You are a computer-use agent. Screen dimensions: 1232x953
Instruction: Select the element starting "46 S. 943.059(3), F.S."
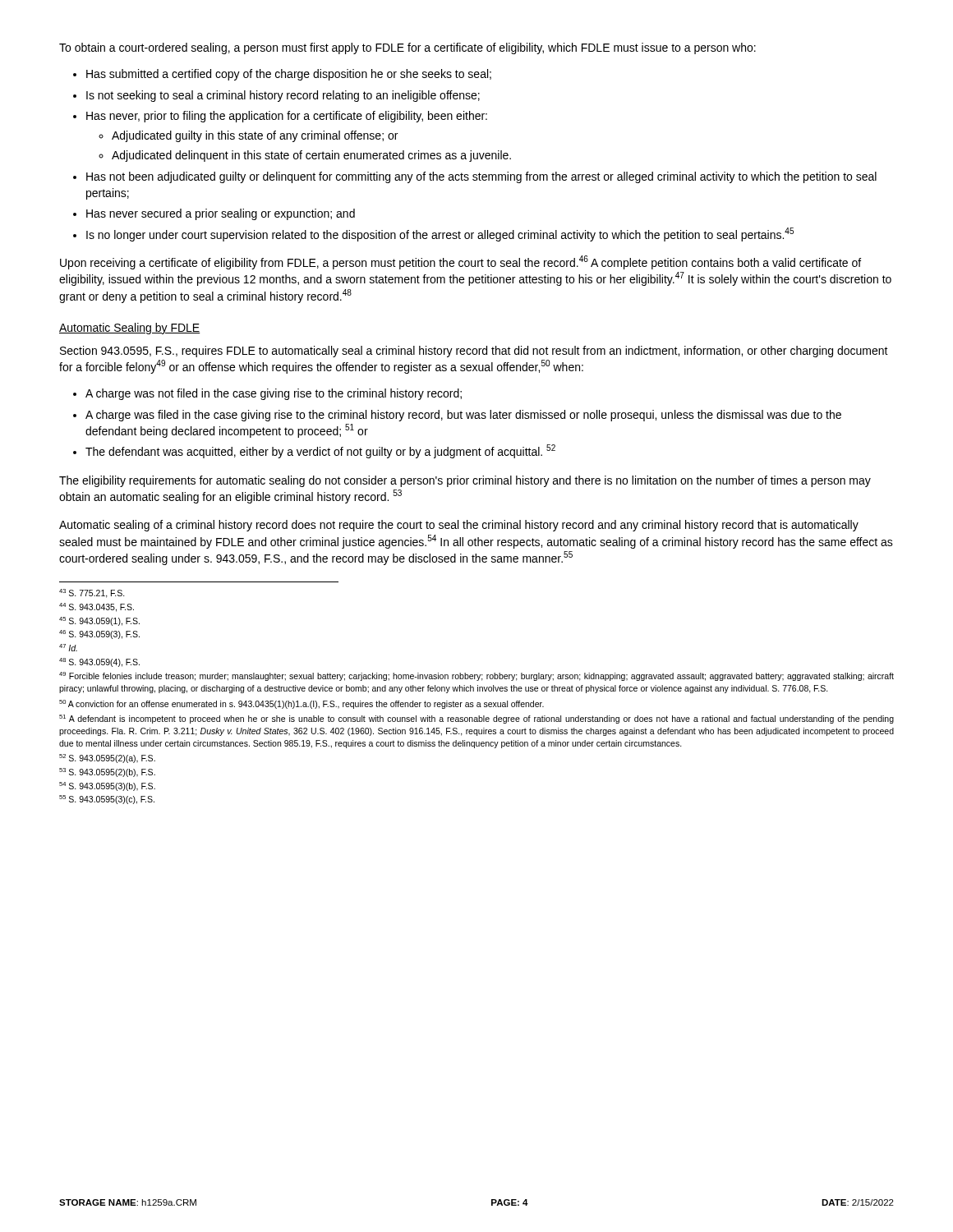[100, 634]
